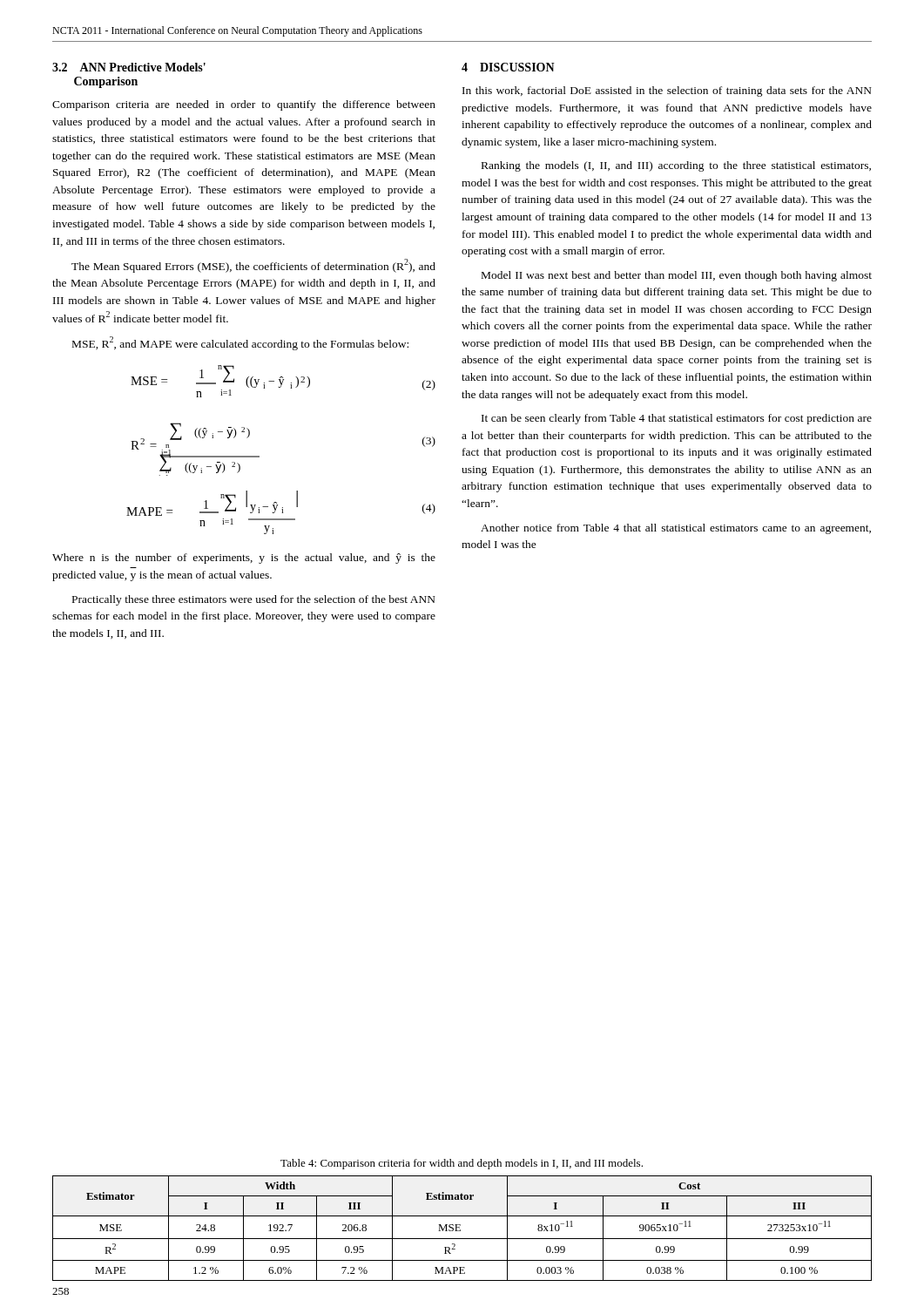Point to the block beginning "MSE, R2, and MAPE"
This screenshot has width=924, height=1307.
(x=244, y=343)
